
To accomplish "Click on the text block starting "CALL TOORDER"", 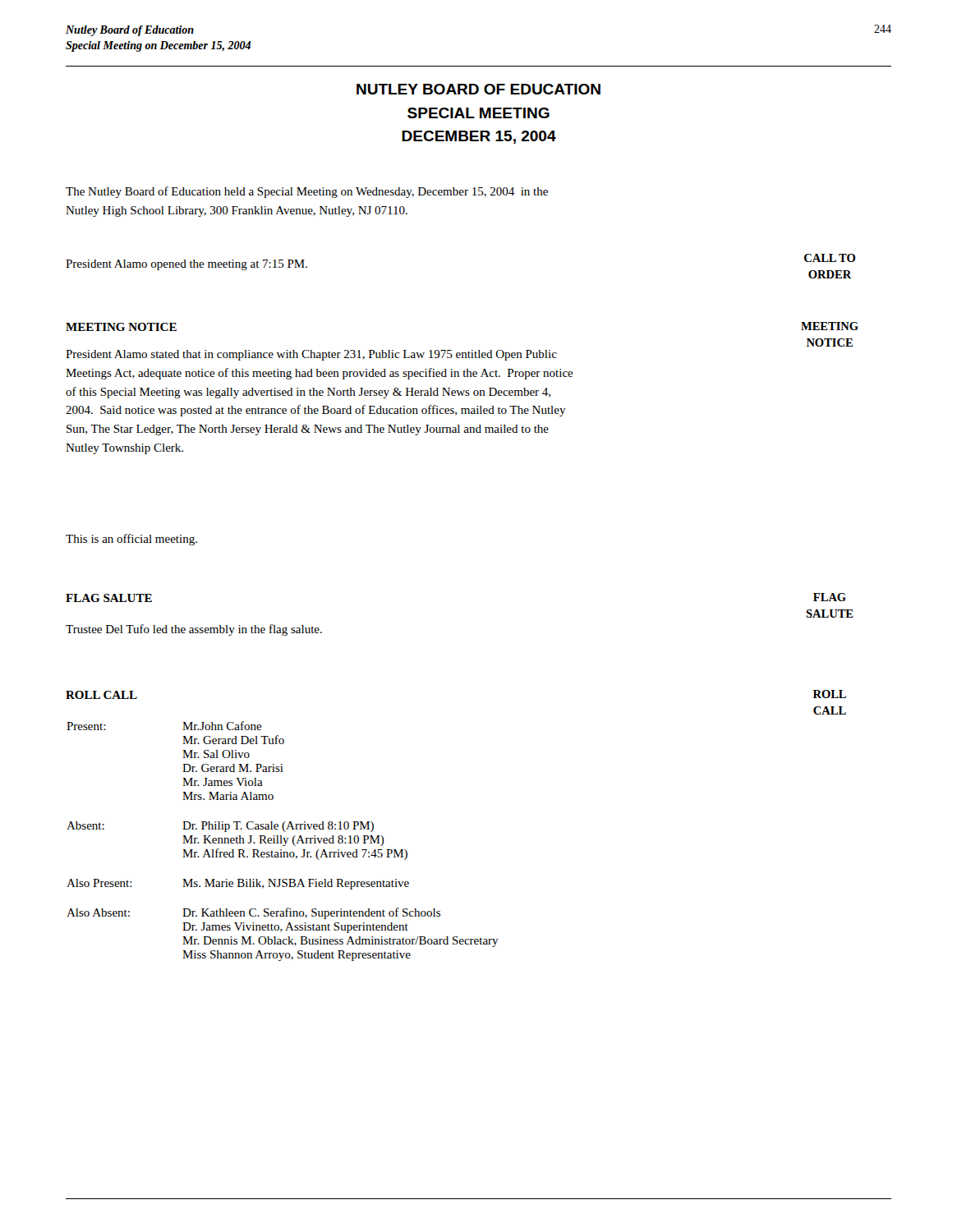I will pyautogui.click(x=830, y=266).
